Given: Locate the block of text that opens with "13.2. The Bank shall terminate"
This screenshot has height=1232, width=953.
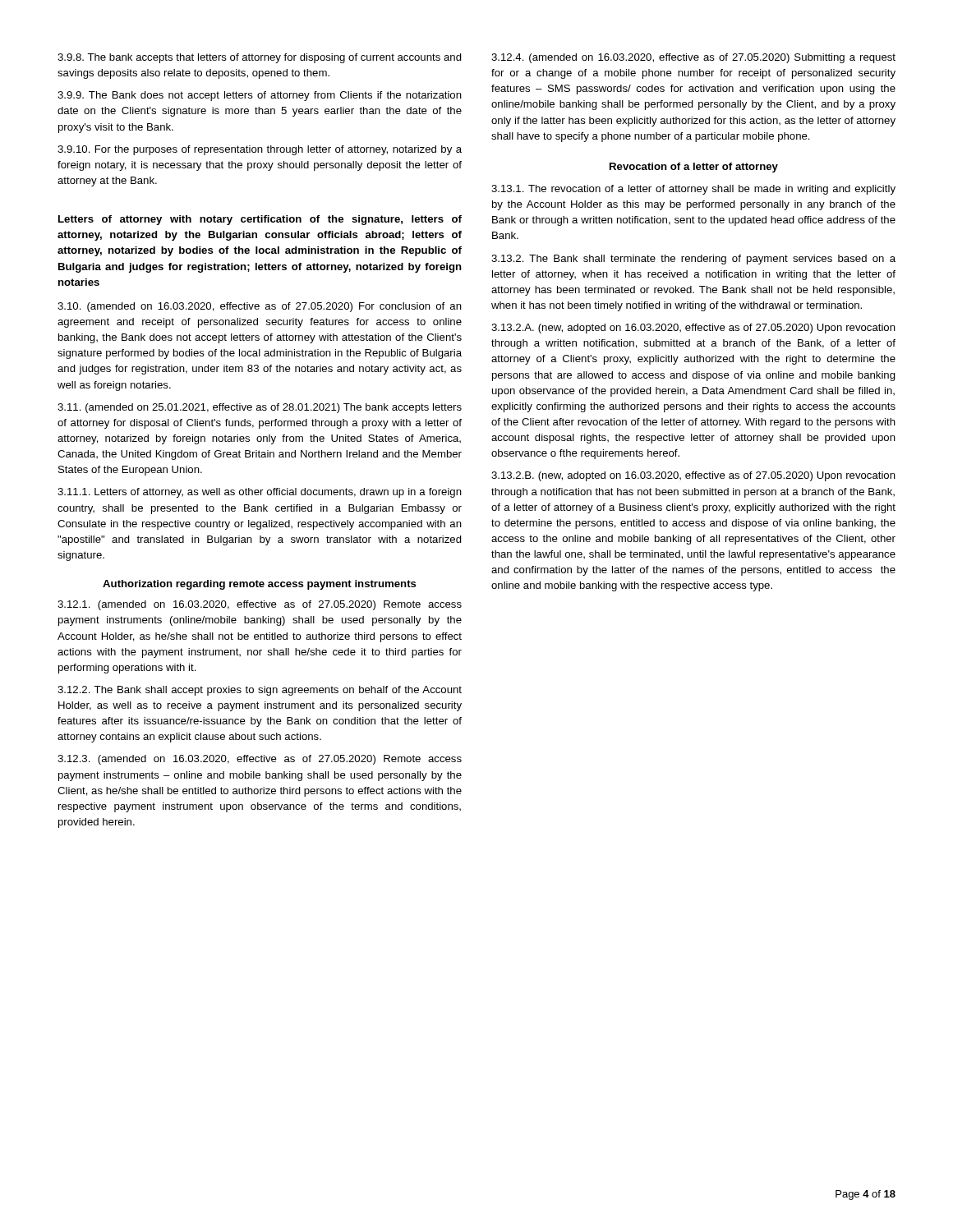Looking at the screenshot, I should pos(693,282).
